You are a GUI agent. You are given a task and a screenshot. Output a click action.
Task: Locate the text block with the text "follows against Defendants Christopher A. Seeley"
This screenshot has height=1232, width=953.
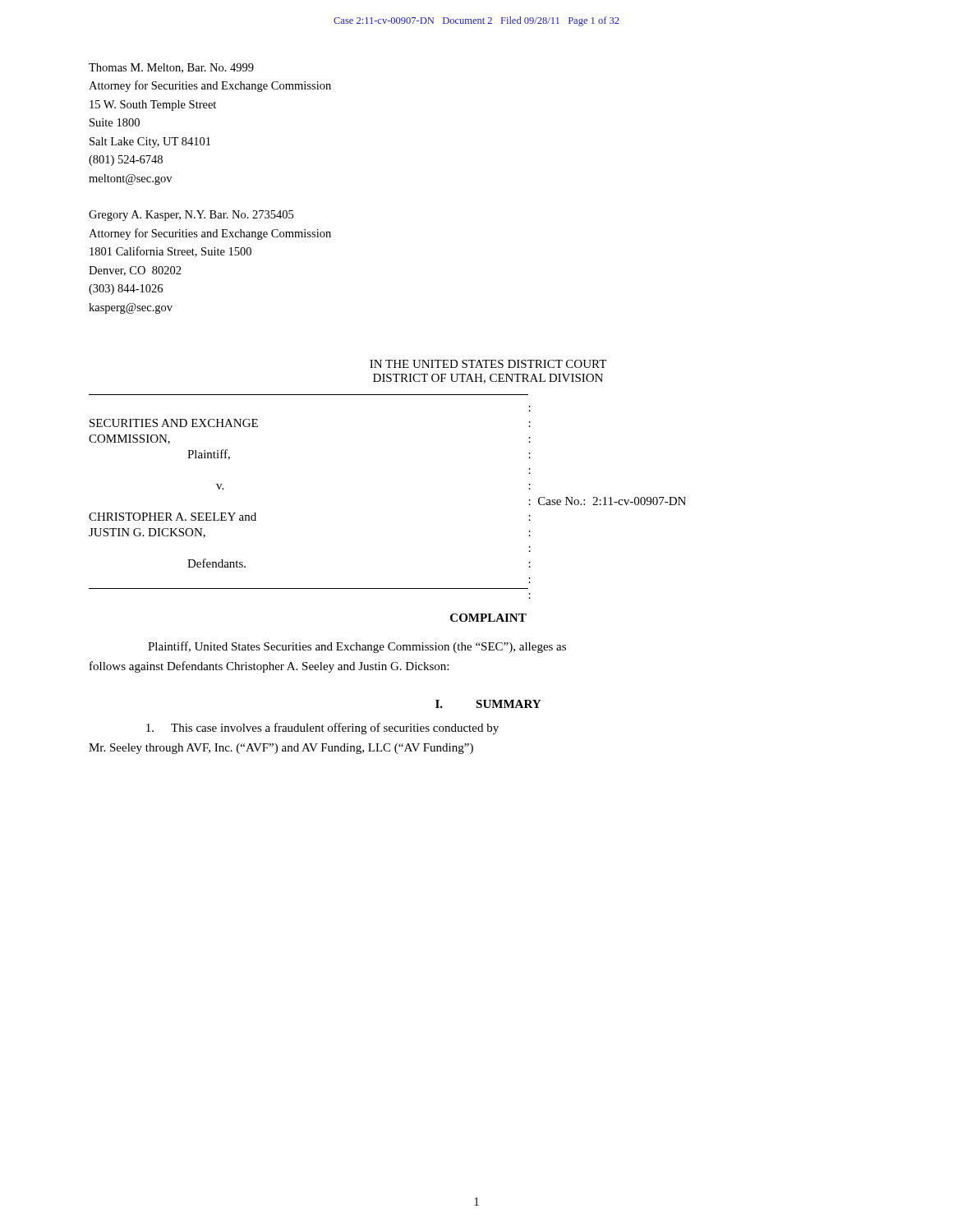[x=269, y=666]
